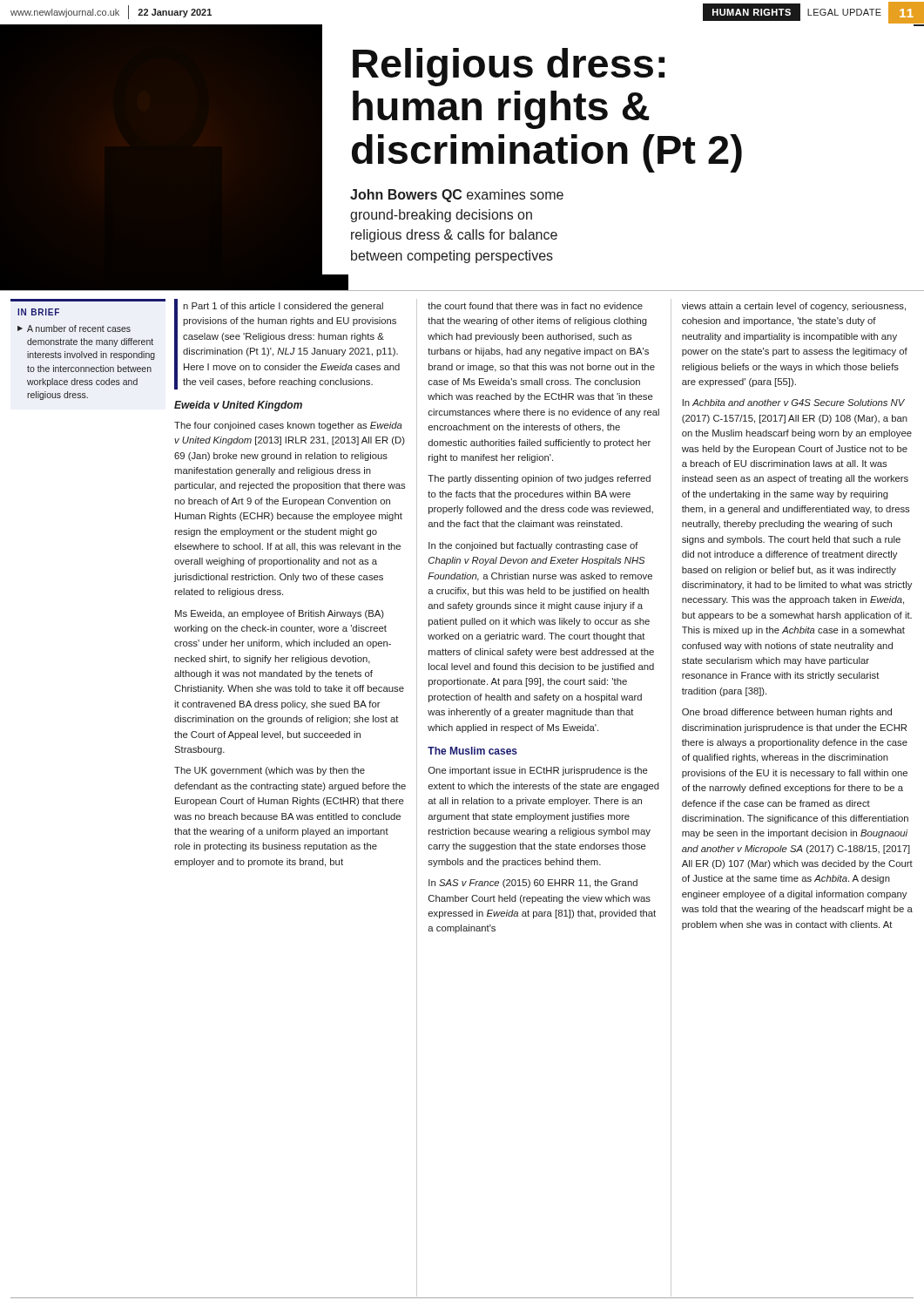Image resolution: width=924 pixels, height=1307 pixels.
Task: Click on the text starting "▶ A number of recent"
Action: click(86, 362)
